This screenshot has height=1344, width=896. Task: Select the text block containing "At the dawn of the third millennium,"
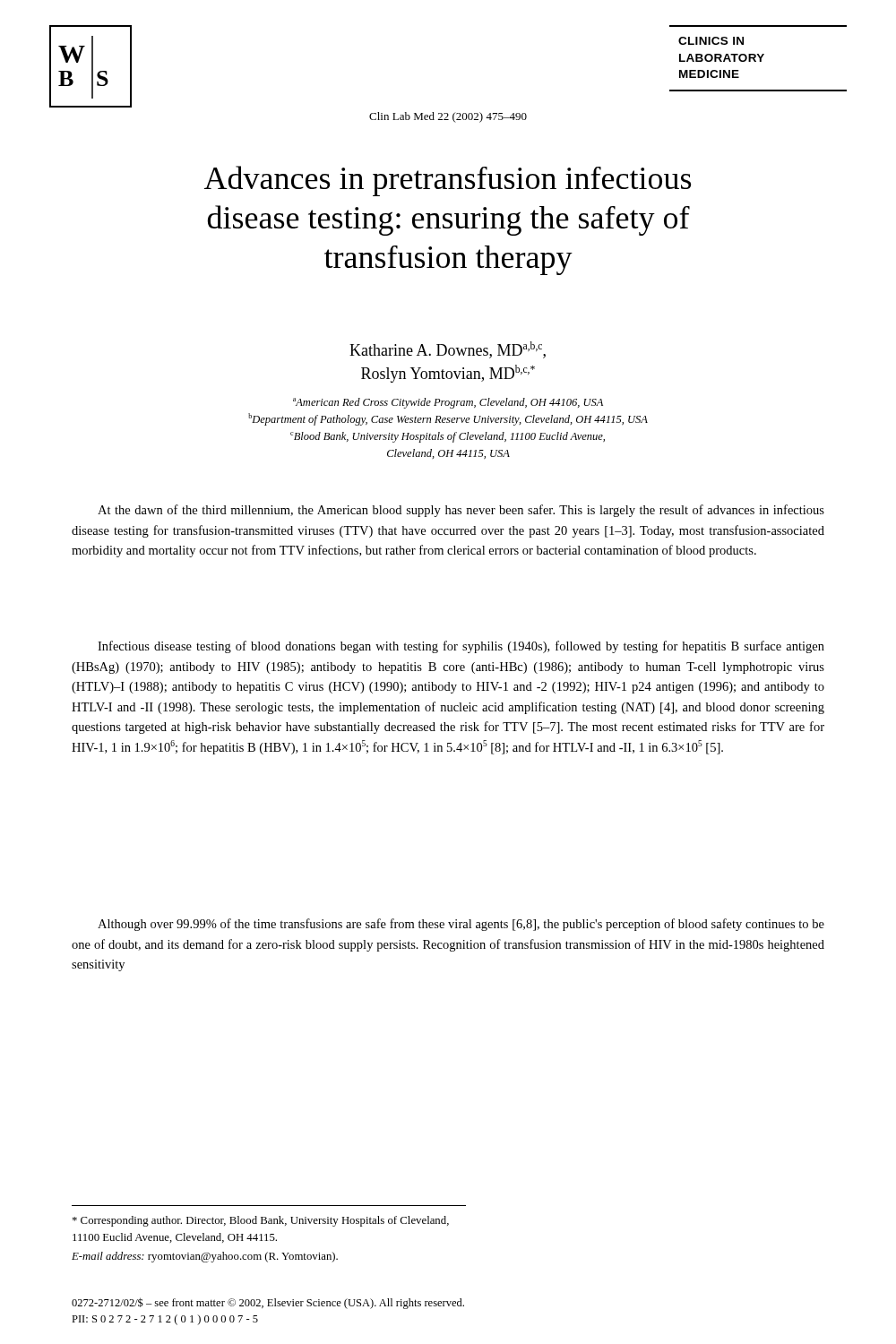[448, 530]
